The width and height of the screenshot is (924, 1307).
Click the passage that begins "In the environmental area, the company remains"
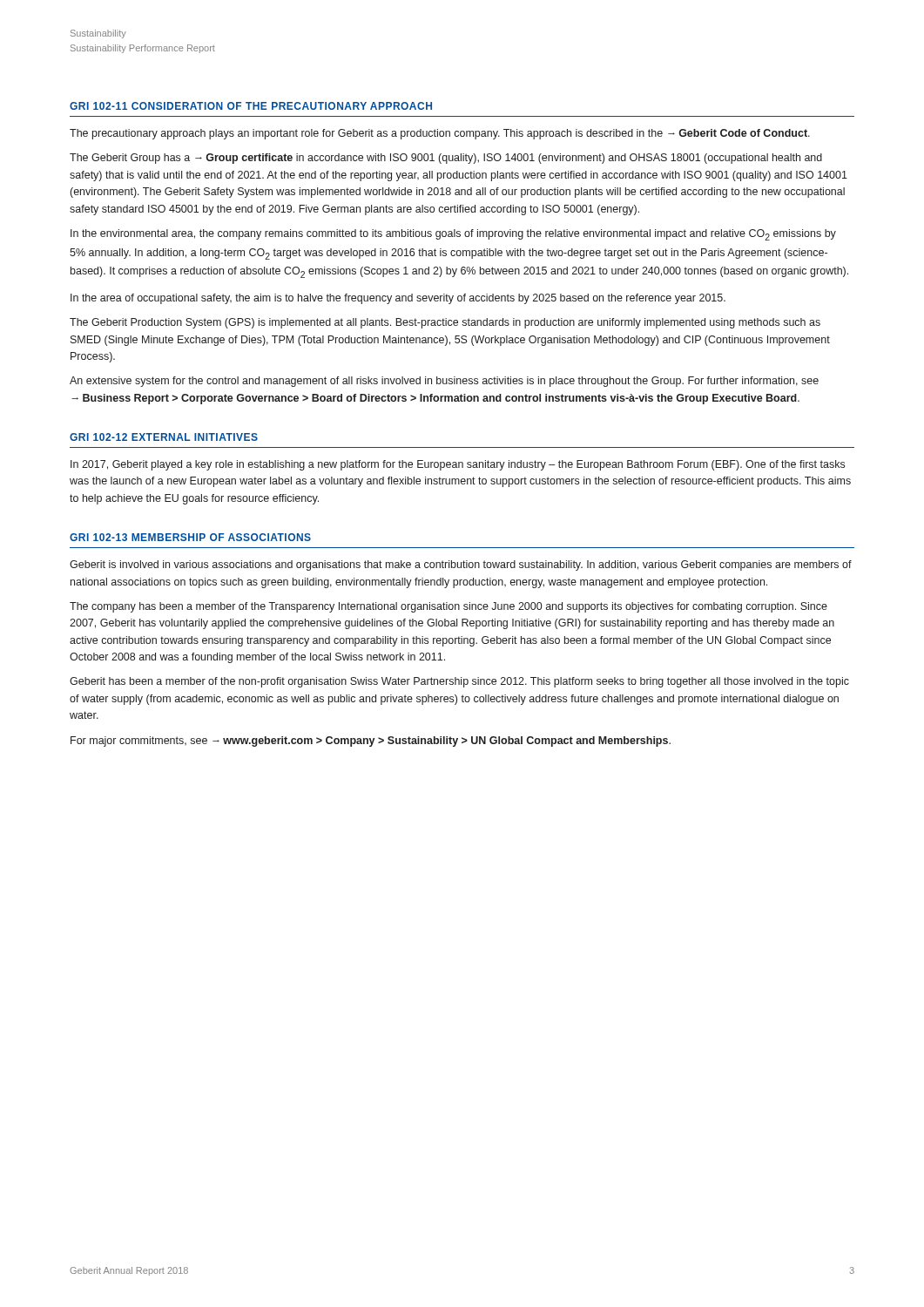pyautogui.click(x=460, y=253)
